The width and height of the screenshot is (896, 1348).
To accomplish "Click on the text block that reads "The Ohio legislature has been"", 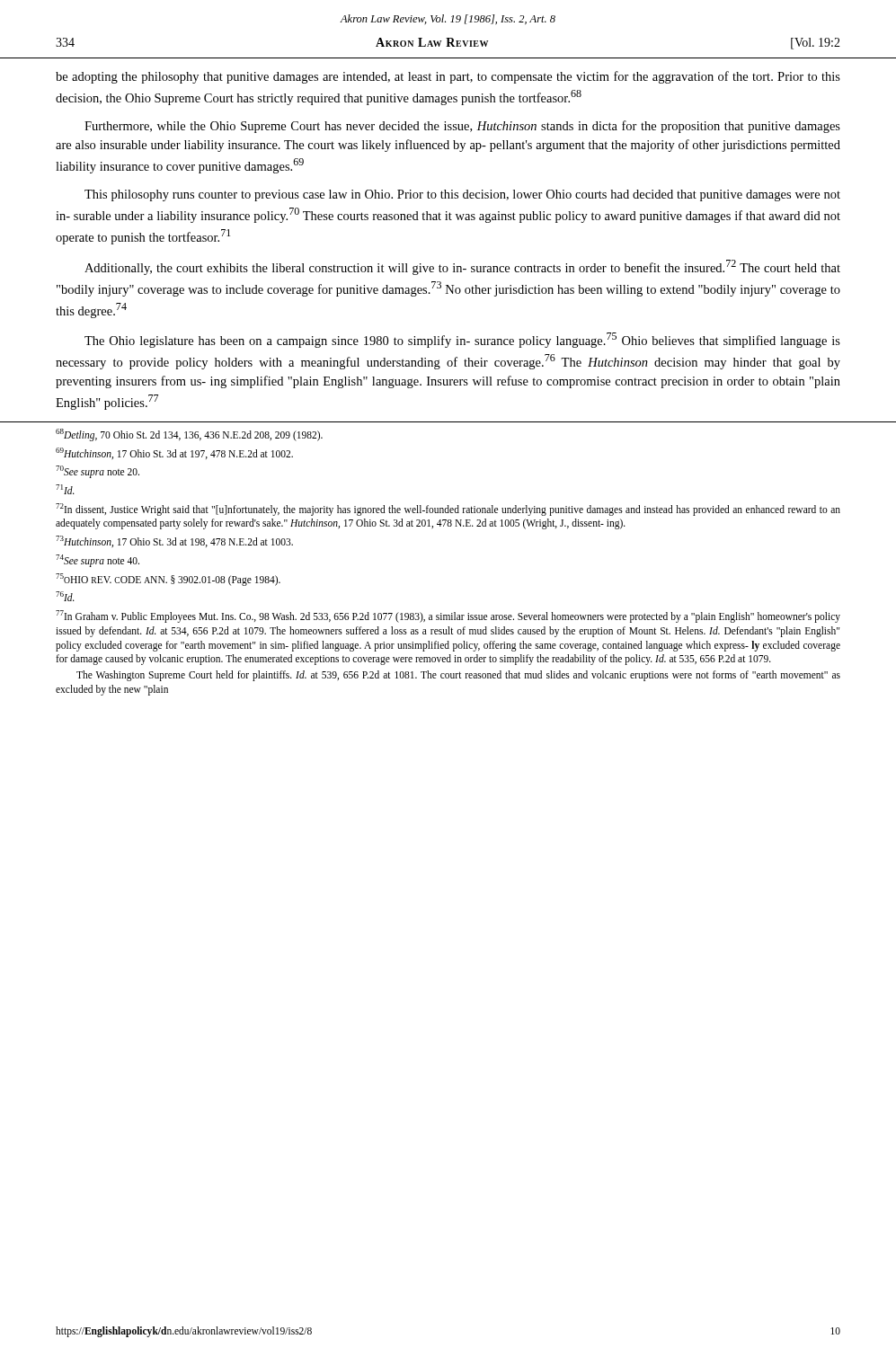I will 448,370.
